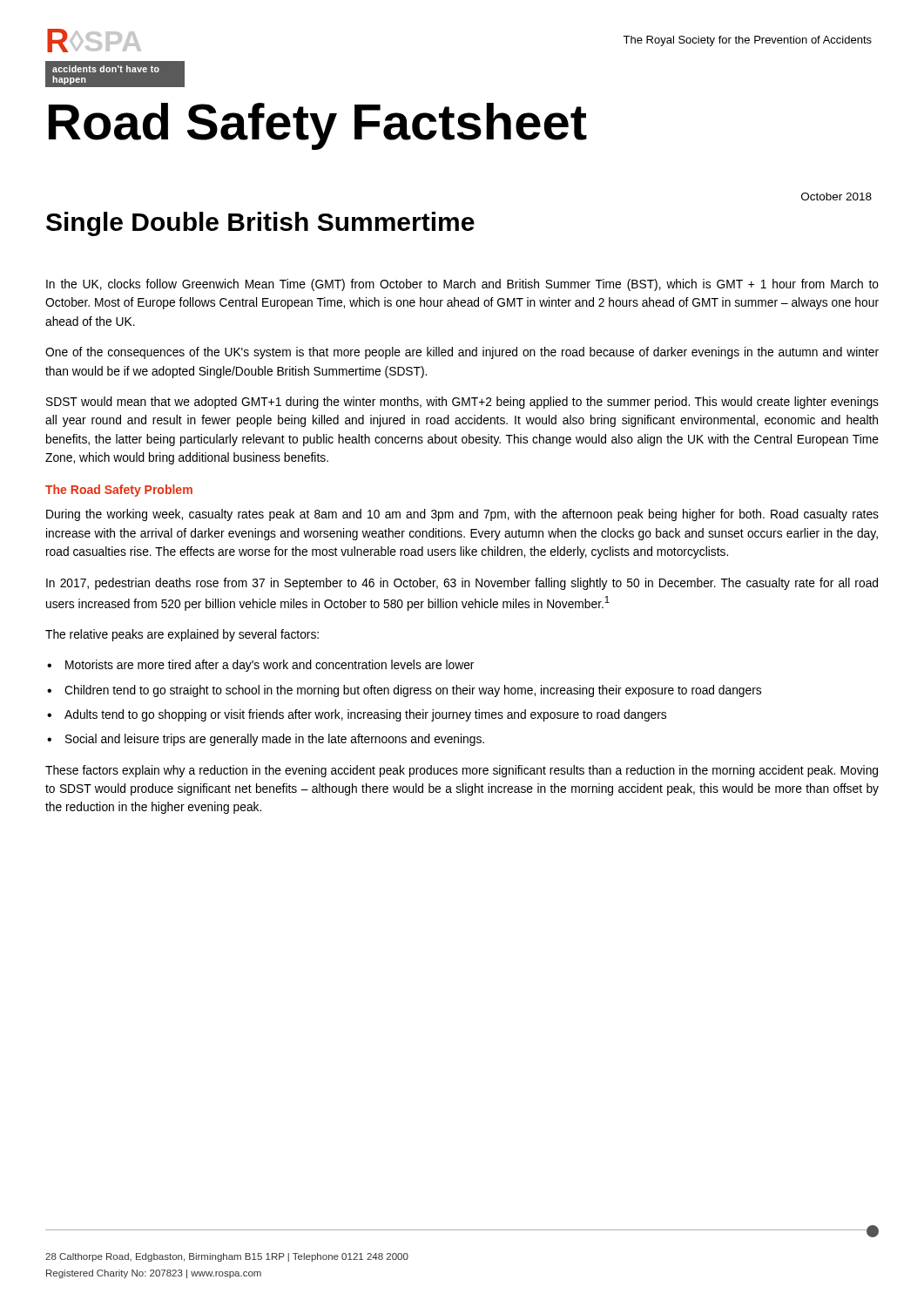Viewport: 924px width, 1307px height.
Task: Find the element starting "Road Safety Factsheet"
Action: click(x=462, y=122)
